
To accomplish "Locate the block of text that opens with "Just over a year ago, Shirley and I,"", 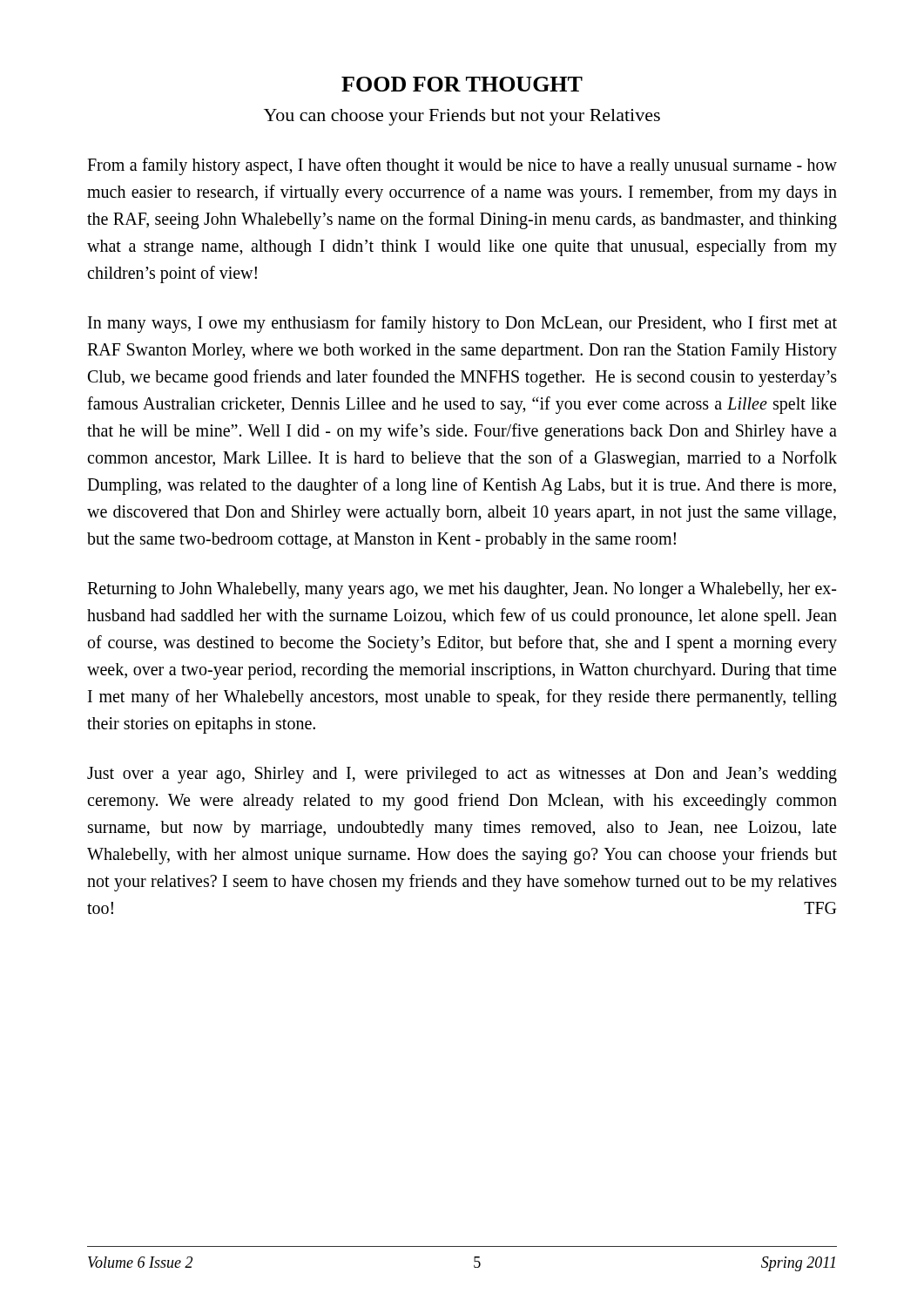I will [x=462, y=843].
